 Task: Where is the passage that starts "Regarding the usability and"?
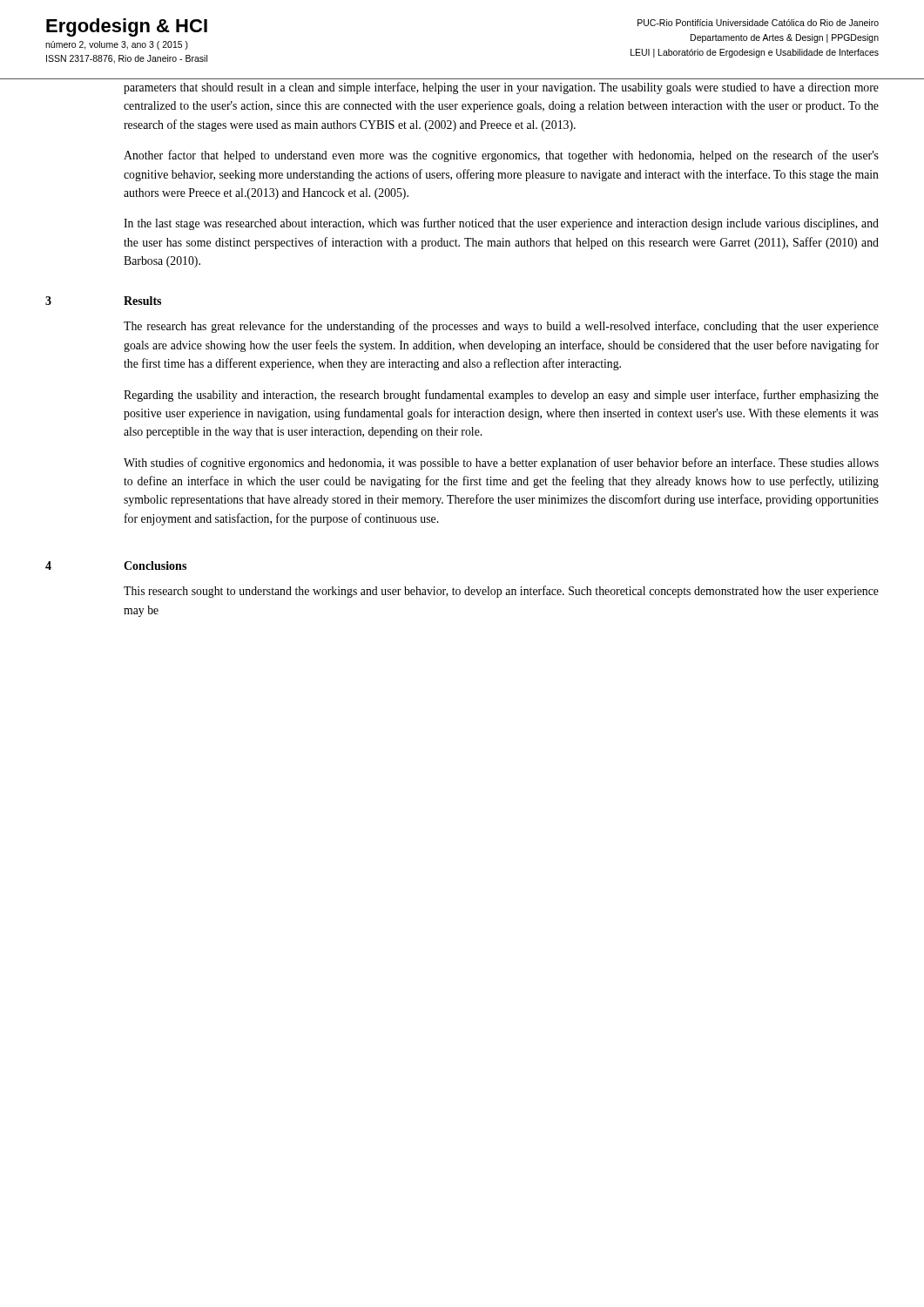coord(501,413)
